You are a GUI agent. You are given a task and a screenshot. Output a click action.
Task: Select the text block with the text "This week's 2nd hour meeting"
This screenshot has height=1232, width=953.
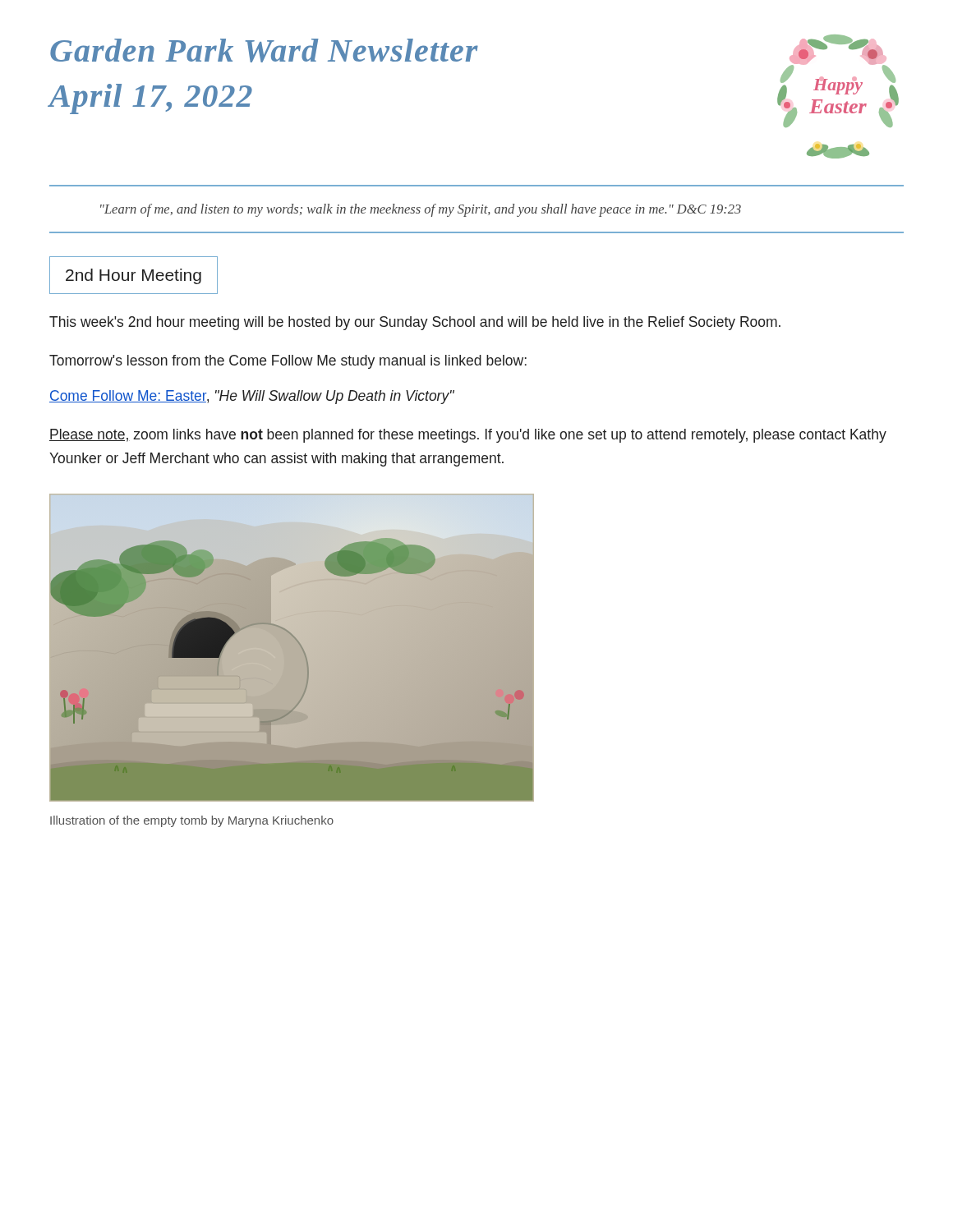pos(415,322)
